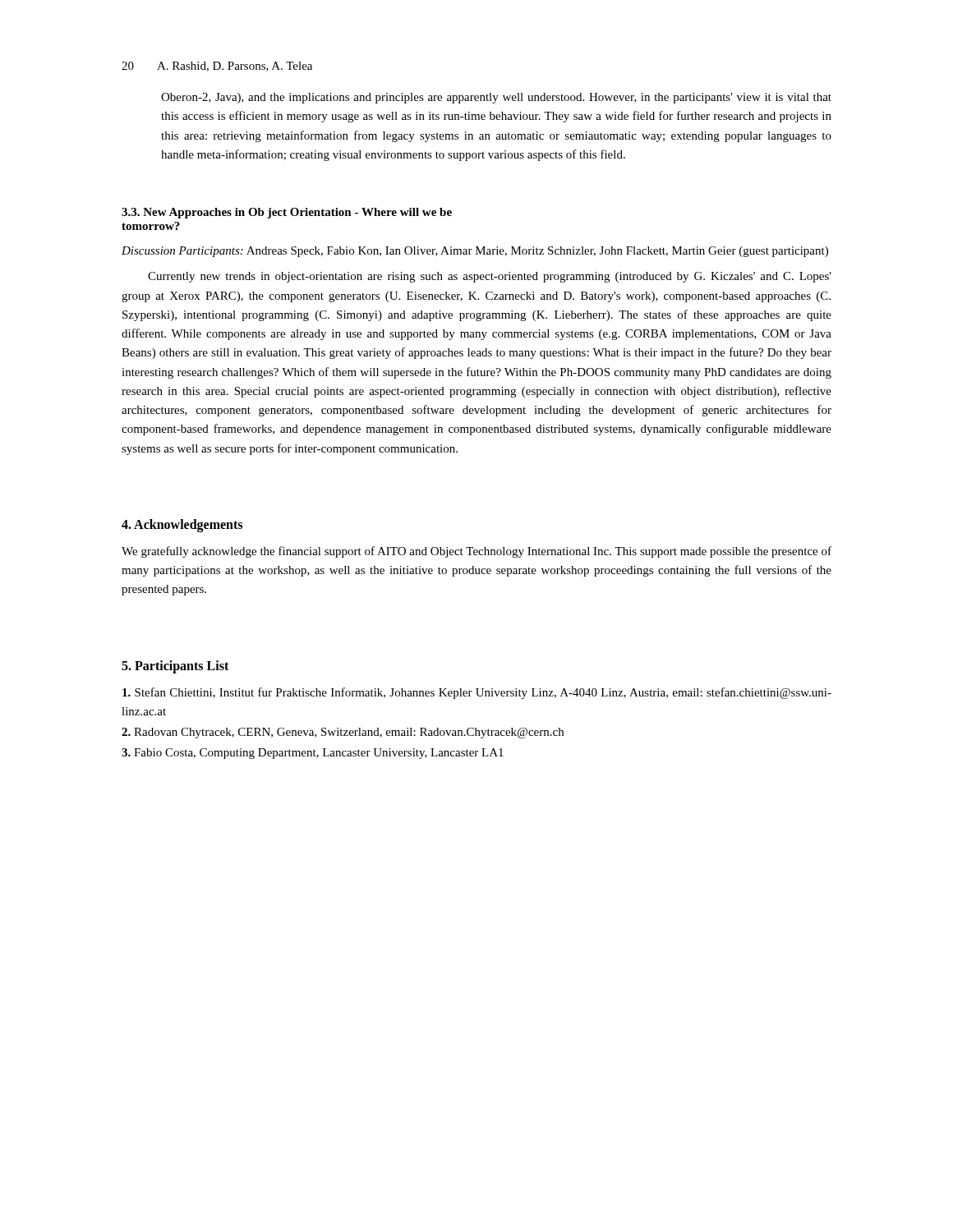This screenshot has height=1232, width=953.
Task: Locate the text block that says "Currently new trends in object-orientation"
Action: point(476,362)
